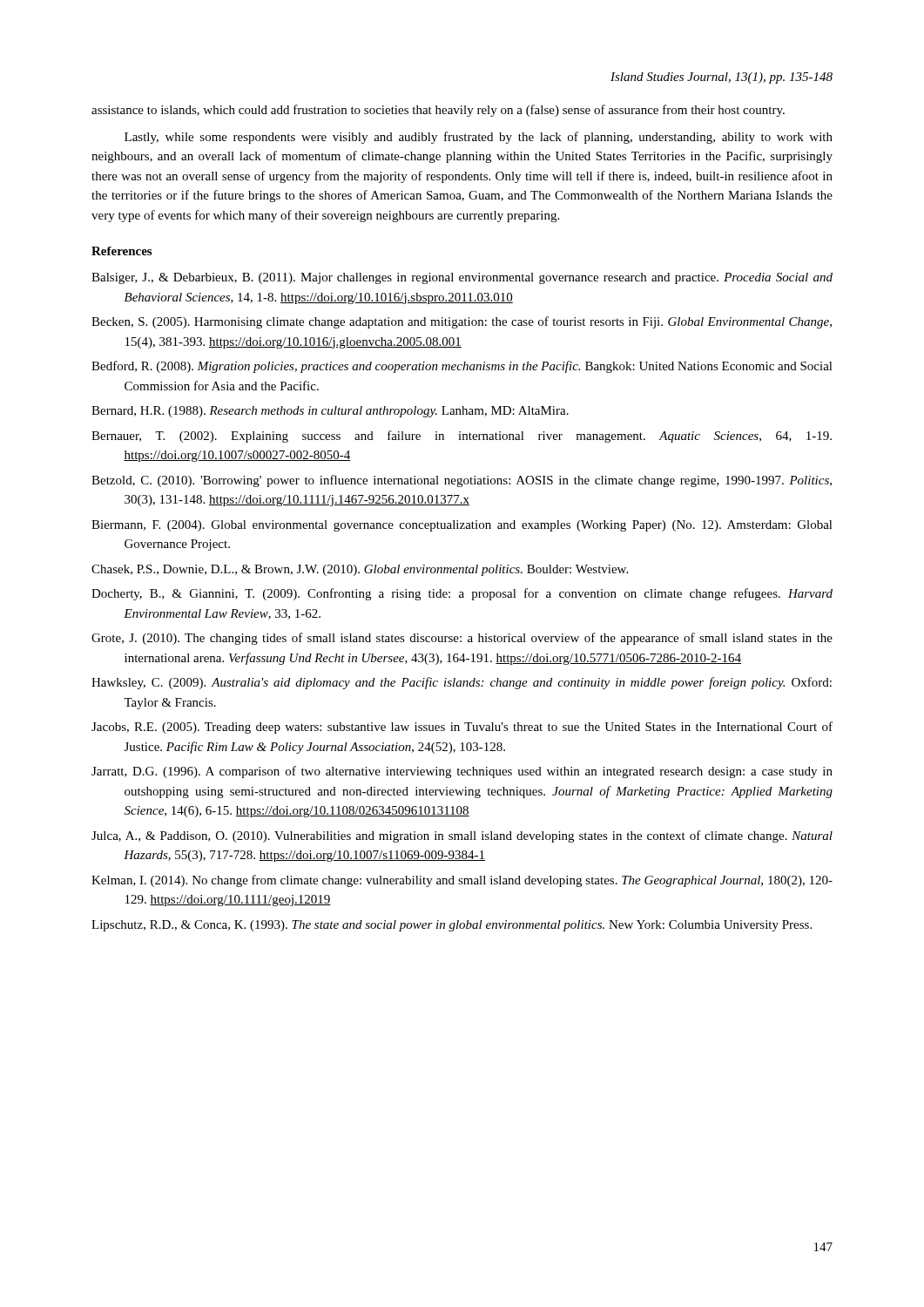
Task: Click the passage that begins "Bedford, R. (2008). Migration policies,"
Action: [462, 376]
